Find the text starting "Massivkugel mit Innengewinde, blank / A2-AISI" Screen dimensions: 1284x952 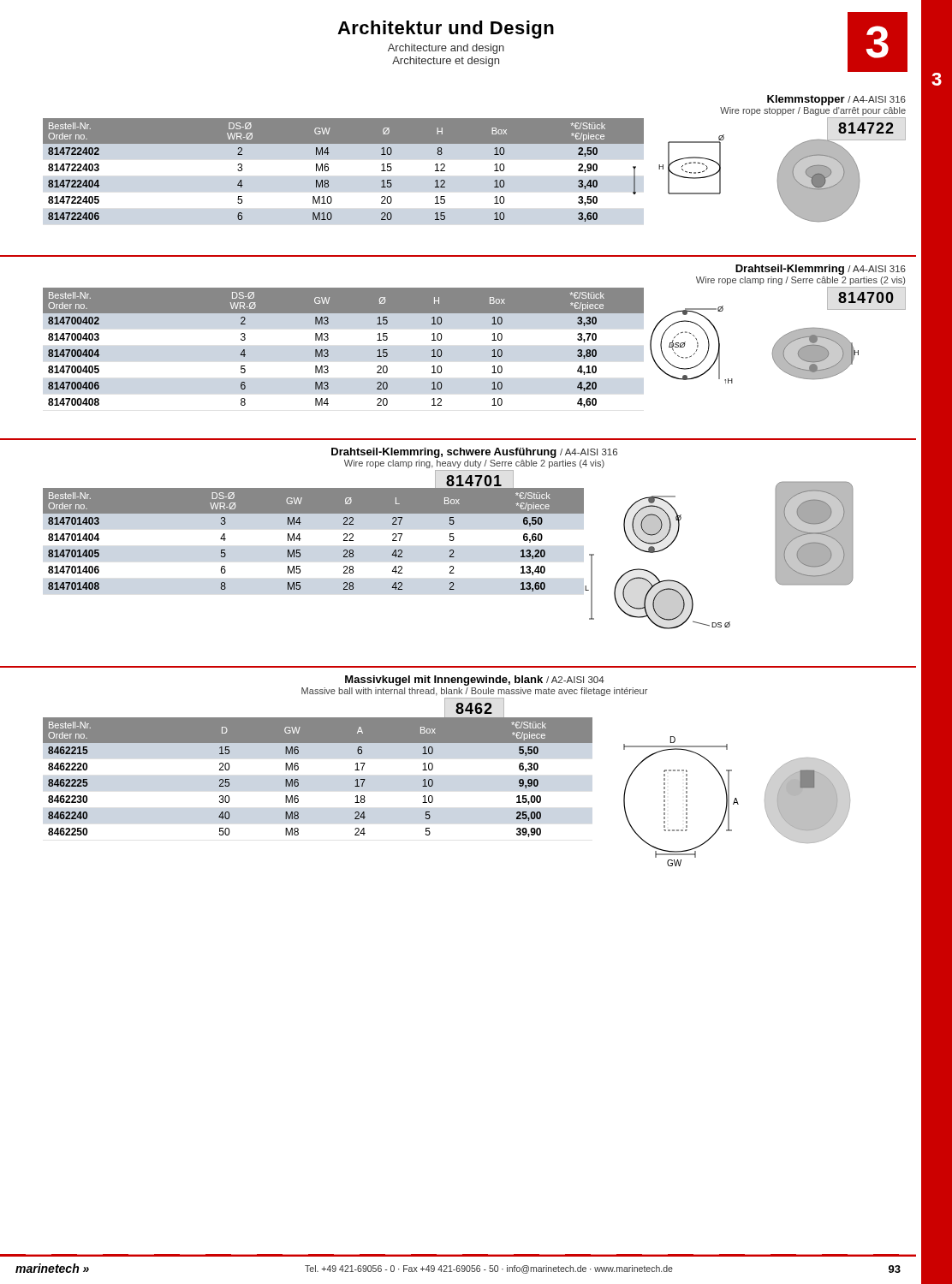point(474,697)
